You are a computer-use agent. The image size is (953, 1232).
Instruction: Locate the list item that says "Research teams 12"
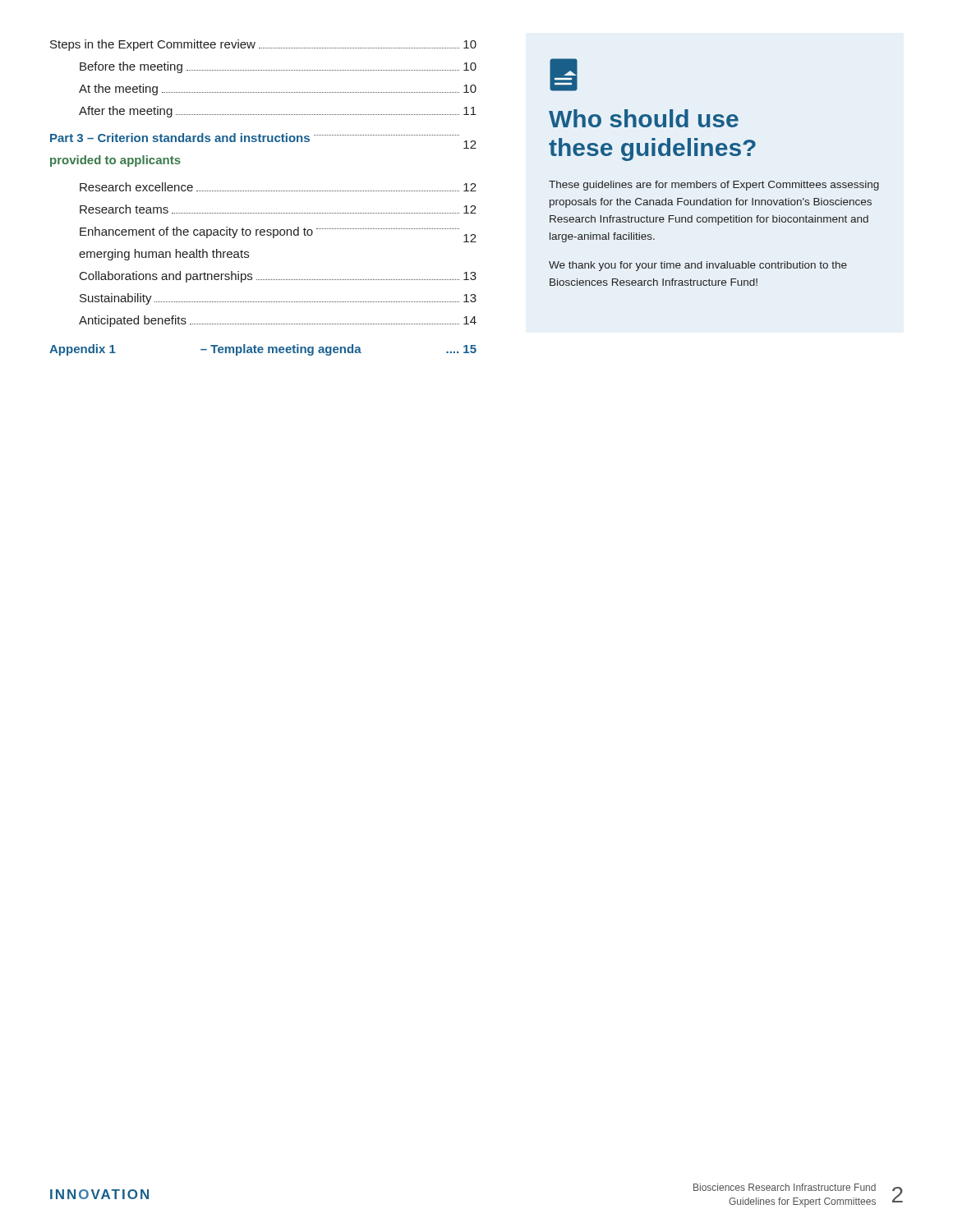coord(278,209)
